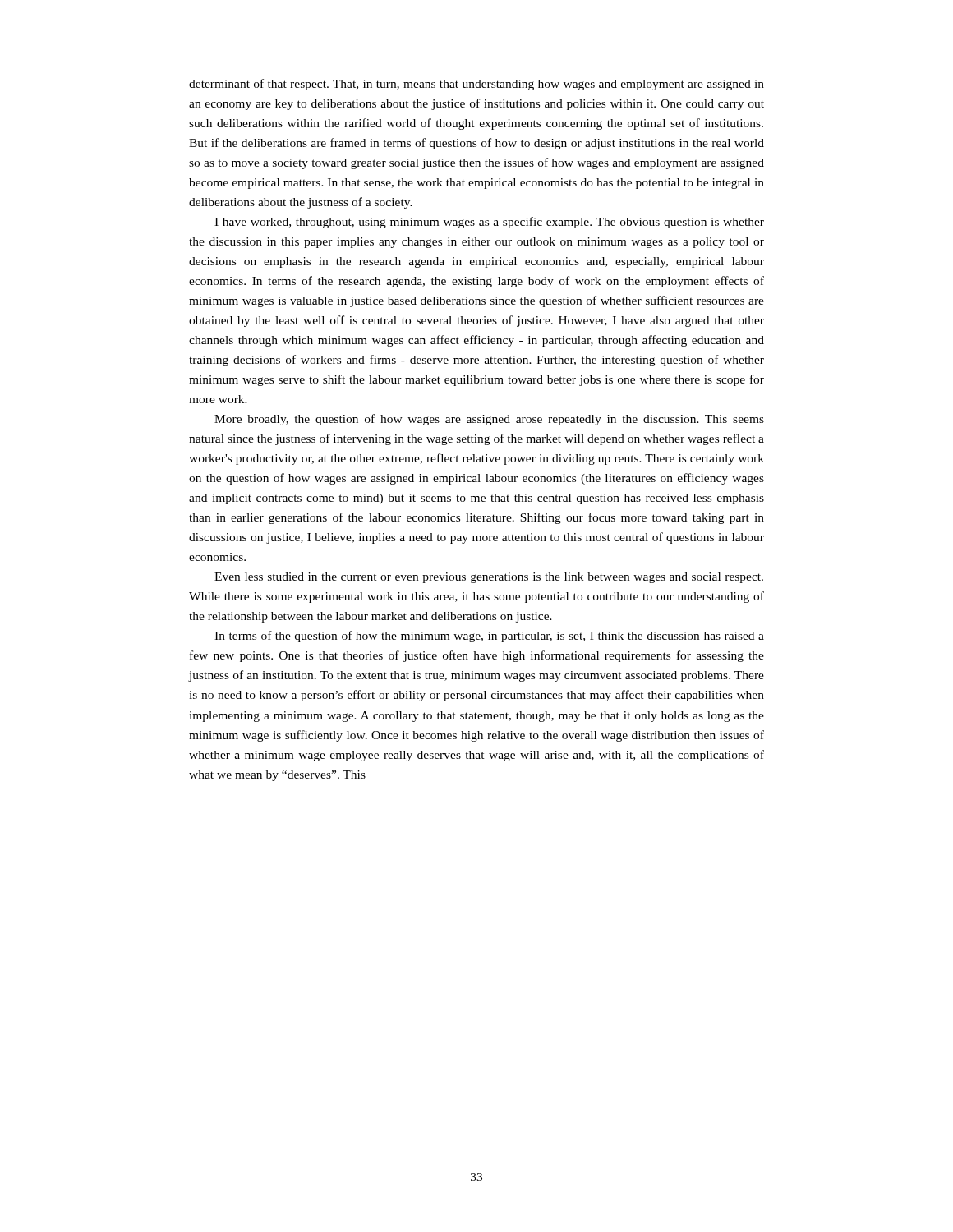Locate the text block with the text "determinant of that respect. That, in turn, means"
The height and width of the screenshot is (1232, 953).
[x=476, y=143]
